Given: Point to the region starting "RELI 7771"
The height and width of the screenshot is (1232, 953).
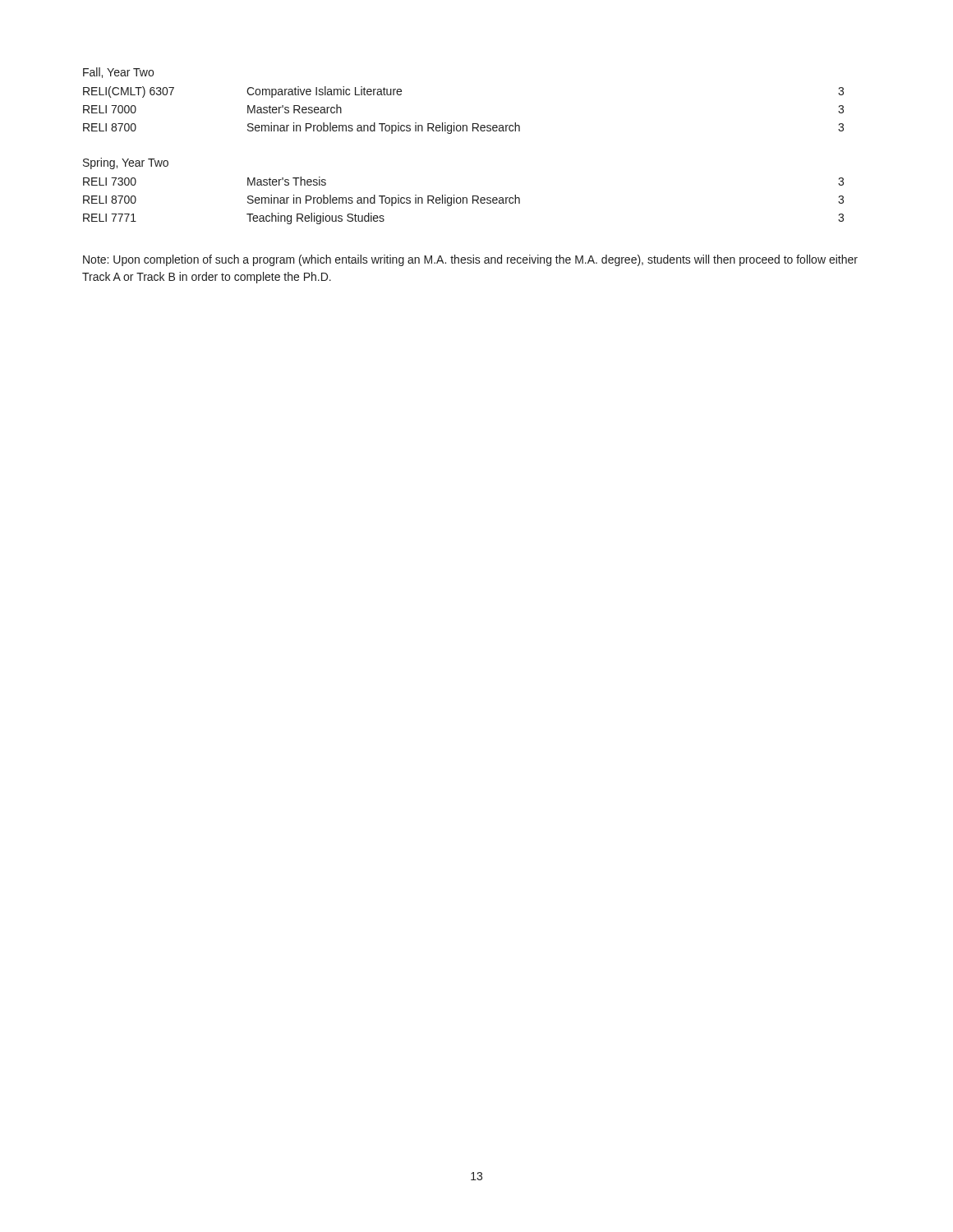Looking at the screenshot, I should [x=109, y=218].
